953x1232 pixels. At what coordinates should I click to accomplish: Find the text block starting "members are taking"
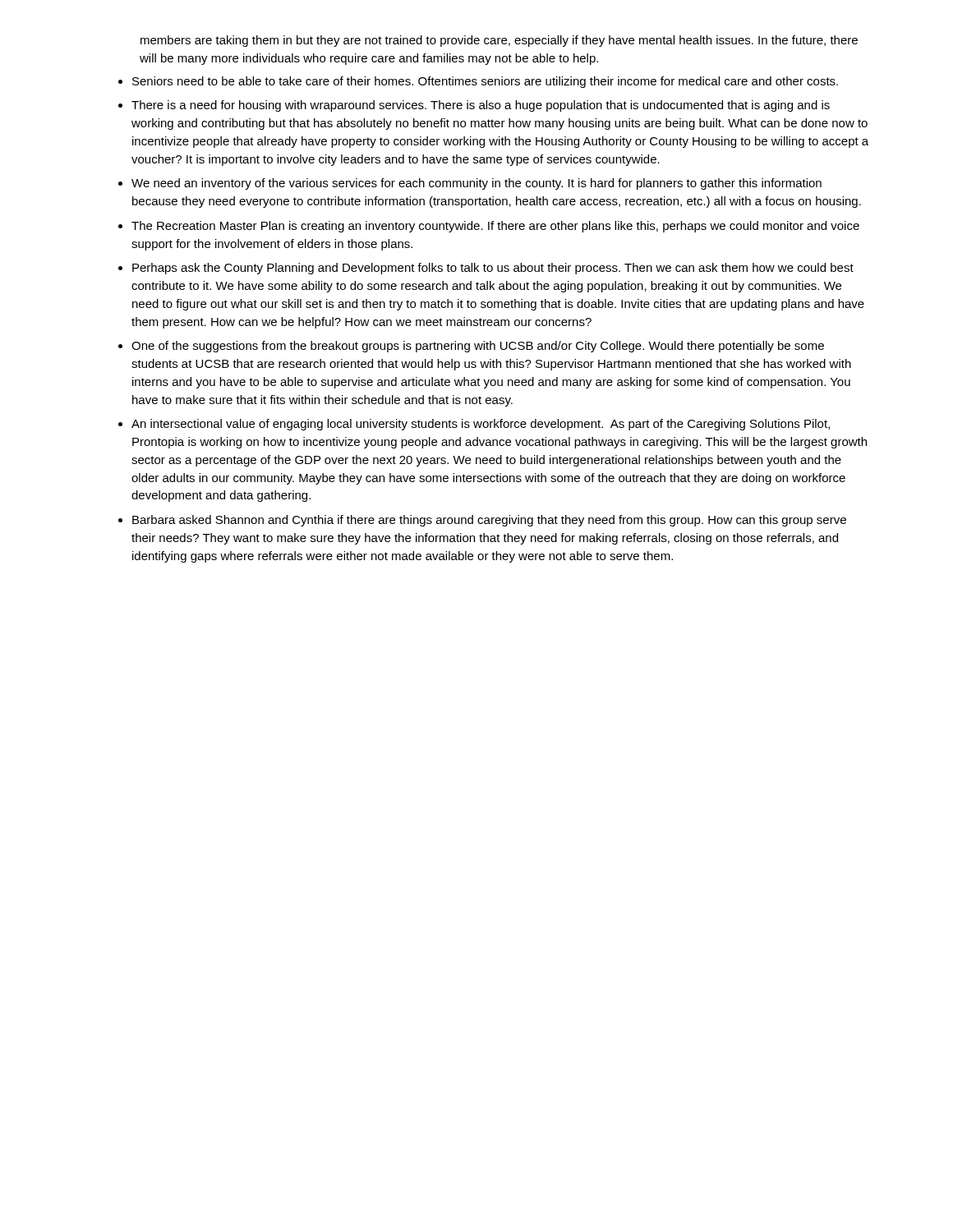pyautogui.click(x=499, y=49)
